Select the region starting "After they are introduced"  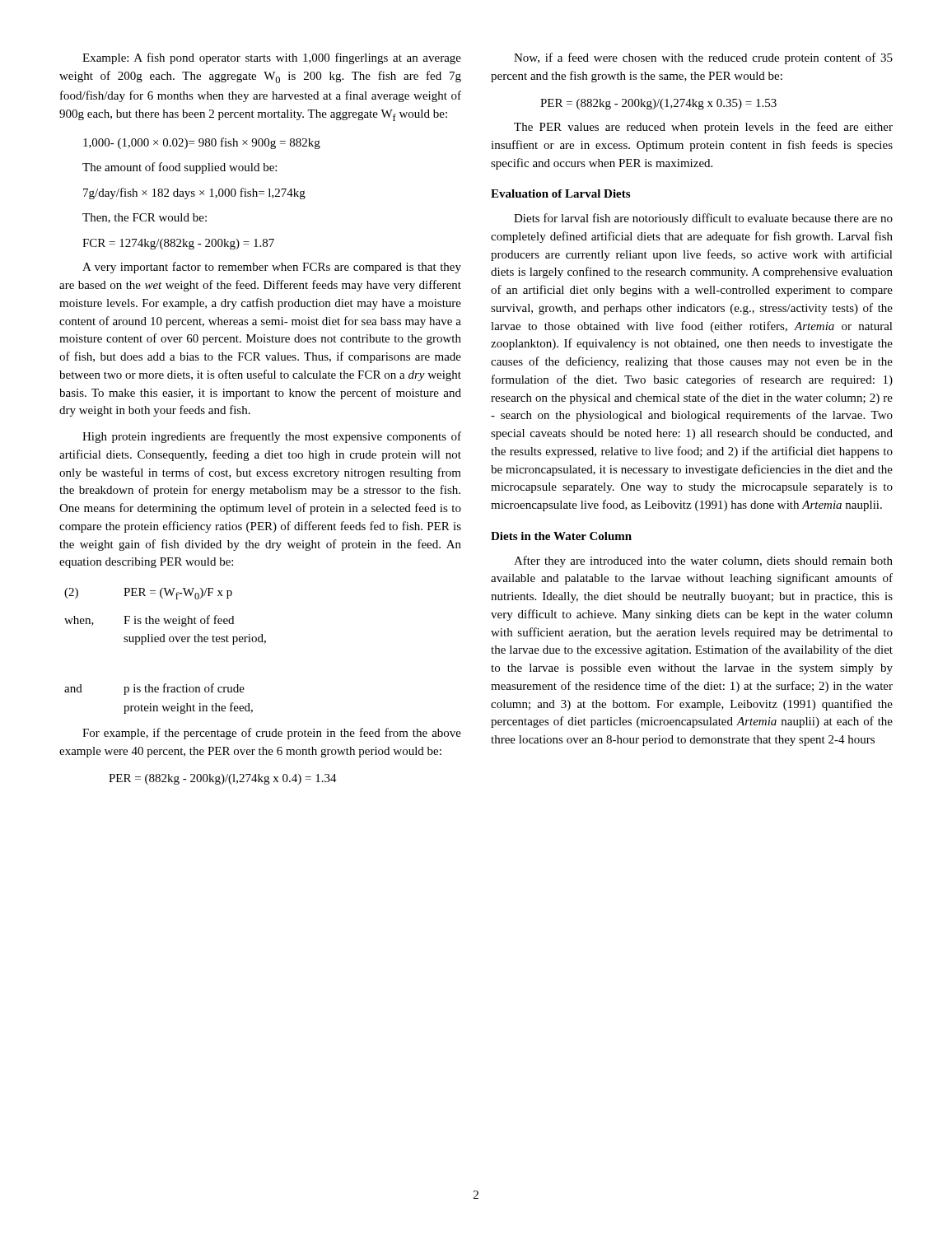[x=692, y=651]
